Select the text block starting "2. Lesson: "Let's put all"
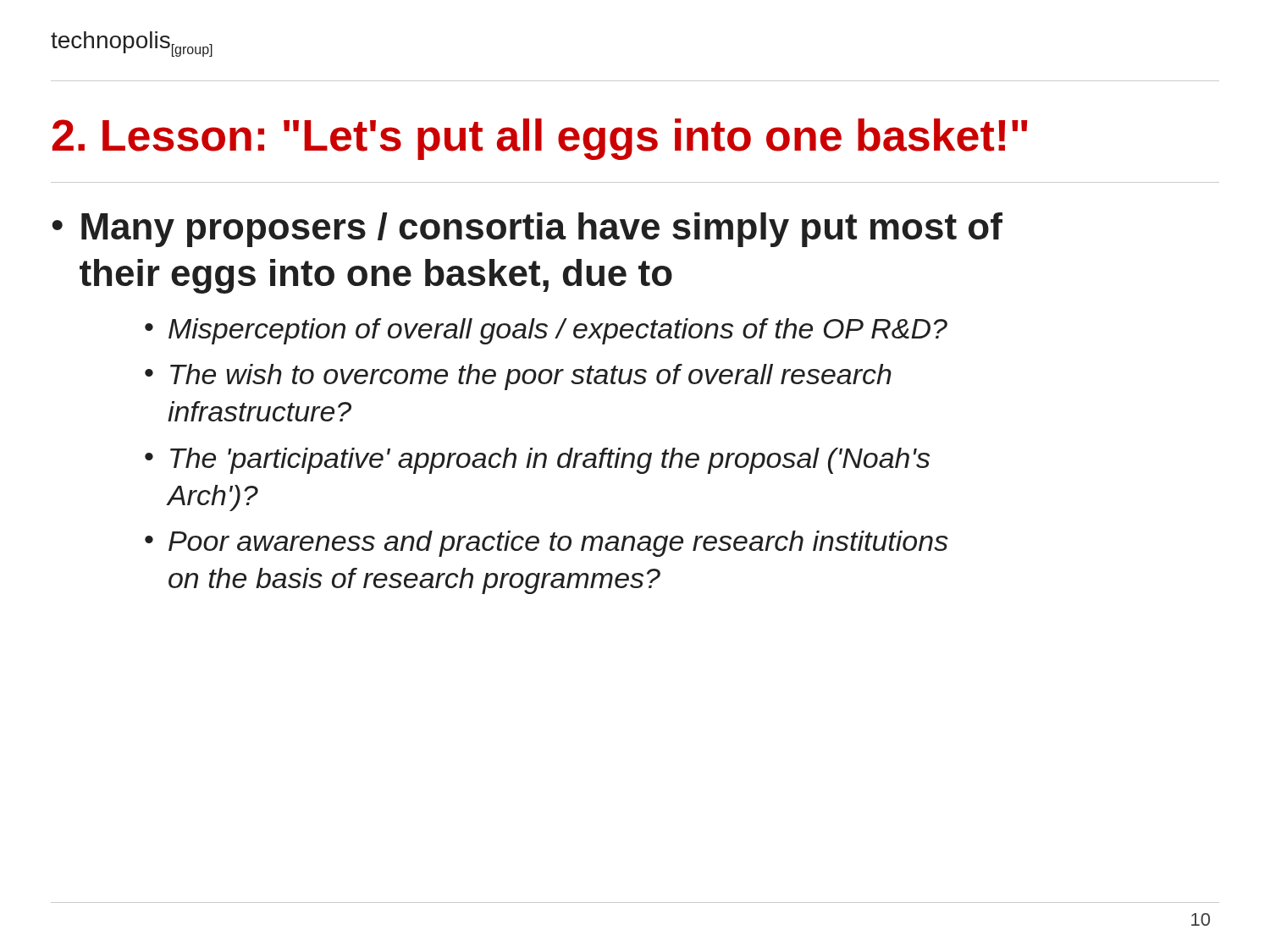This screenshot has width=1270, height=952. point(635,135)
